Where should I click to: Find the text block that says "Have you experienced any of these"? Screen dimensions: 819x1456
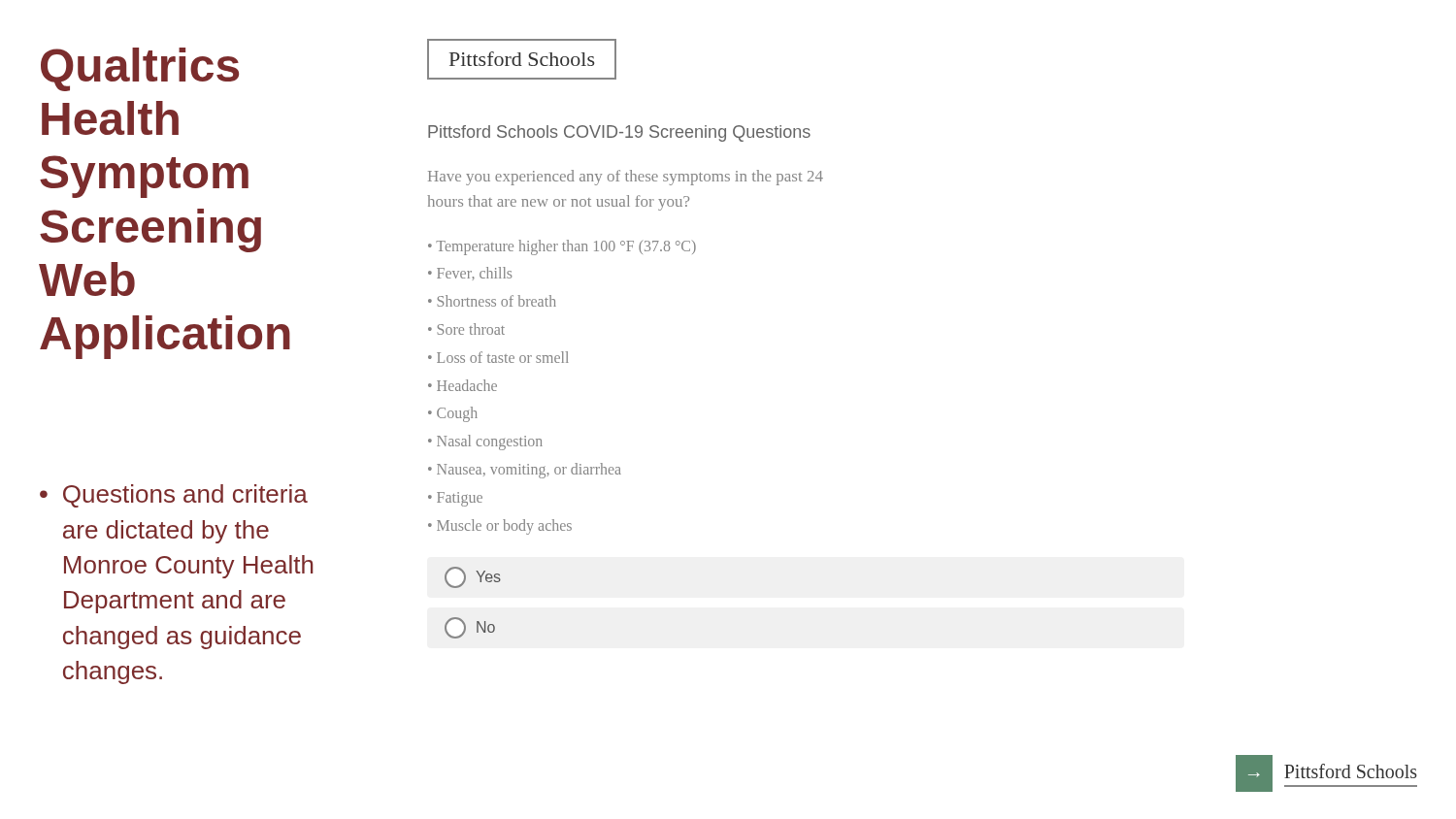[x=625, y=189]
